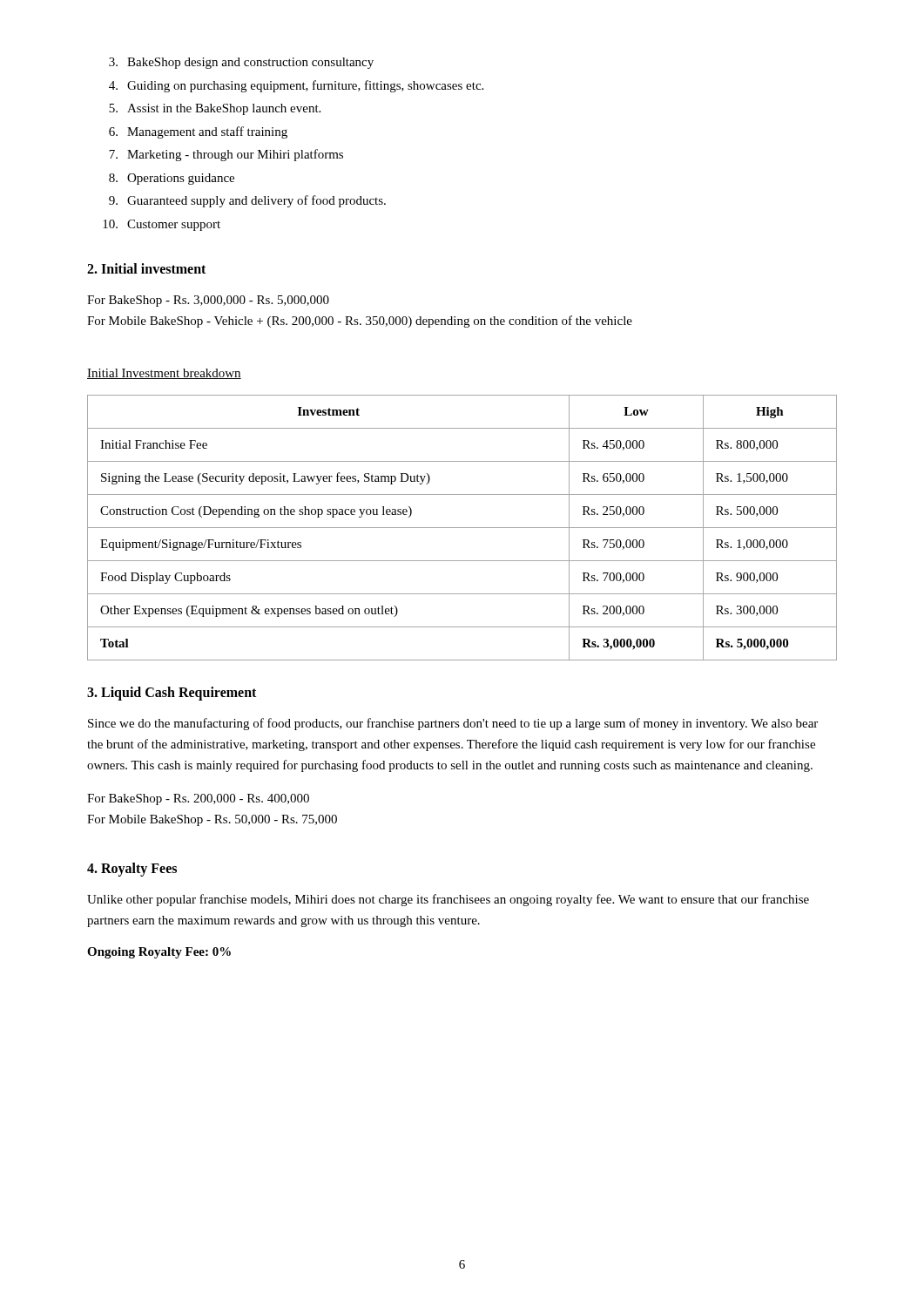Find the text block that reads "For BakeShop - Rs. 3,000,000 - Rs."
Image resolution: width=924 pixels, height=1307 pixels.
point(360,310)
